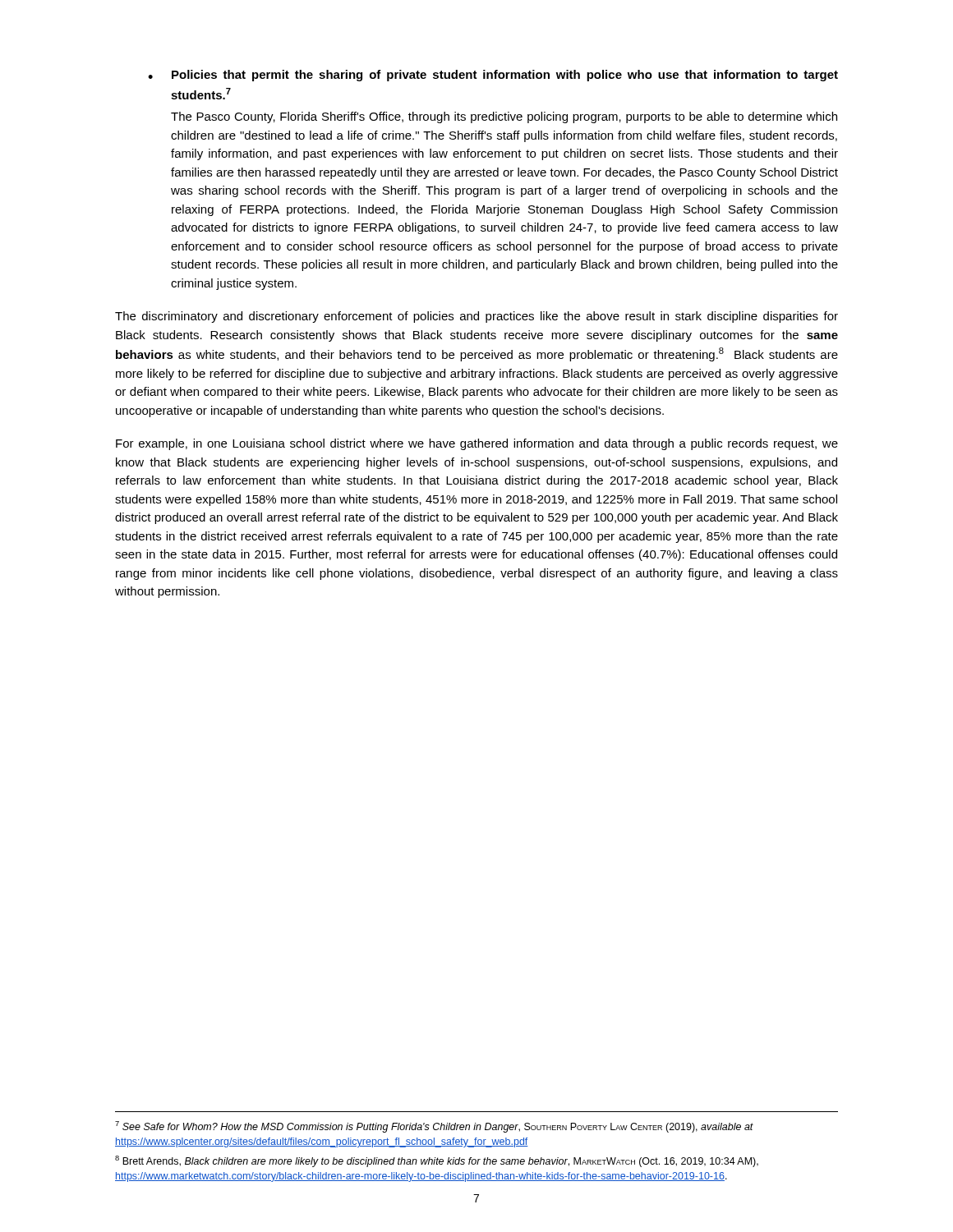Find the block on this page that starts "The discriminatory and discretionary enforcement of policies"
The image size is (953, 1232).
[x=476, y=363]
